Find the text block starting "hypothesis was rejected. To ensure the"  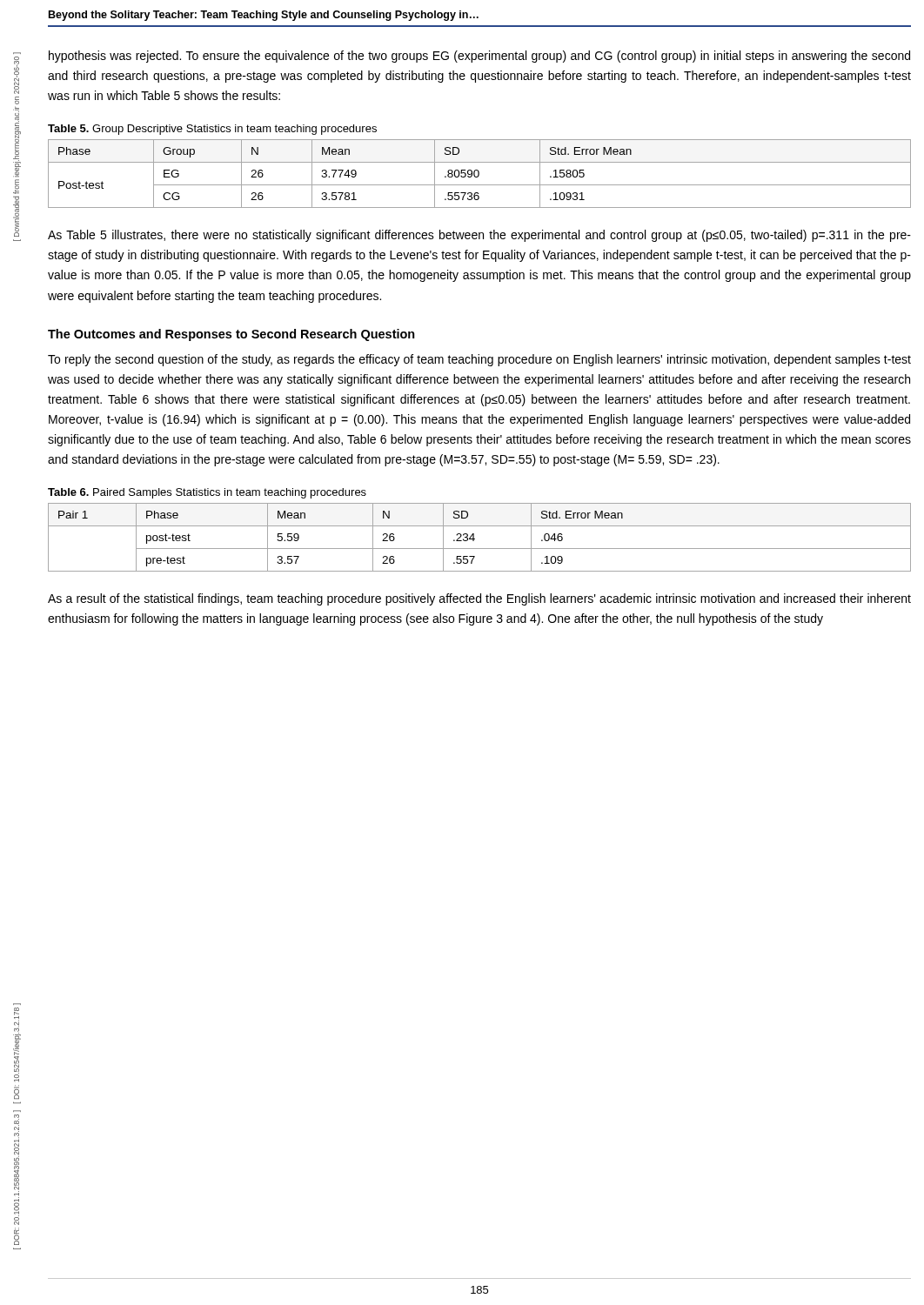[479, 76]
